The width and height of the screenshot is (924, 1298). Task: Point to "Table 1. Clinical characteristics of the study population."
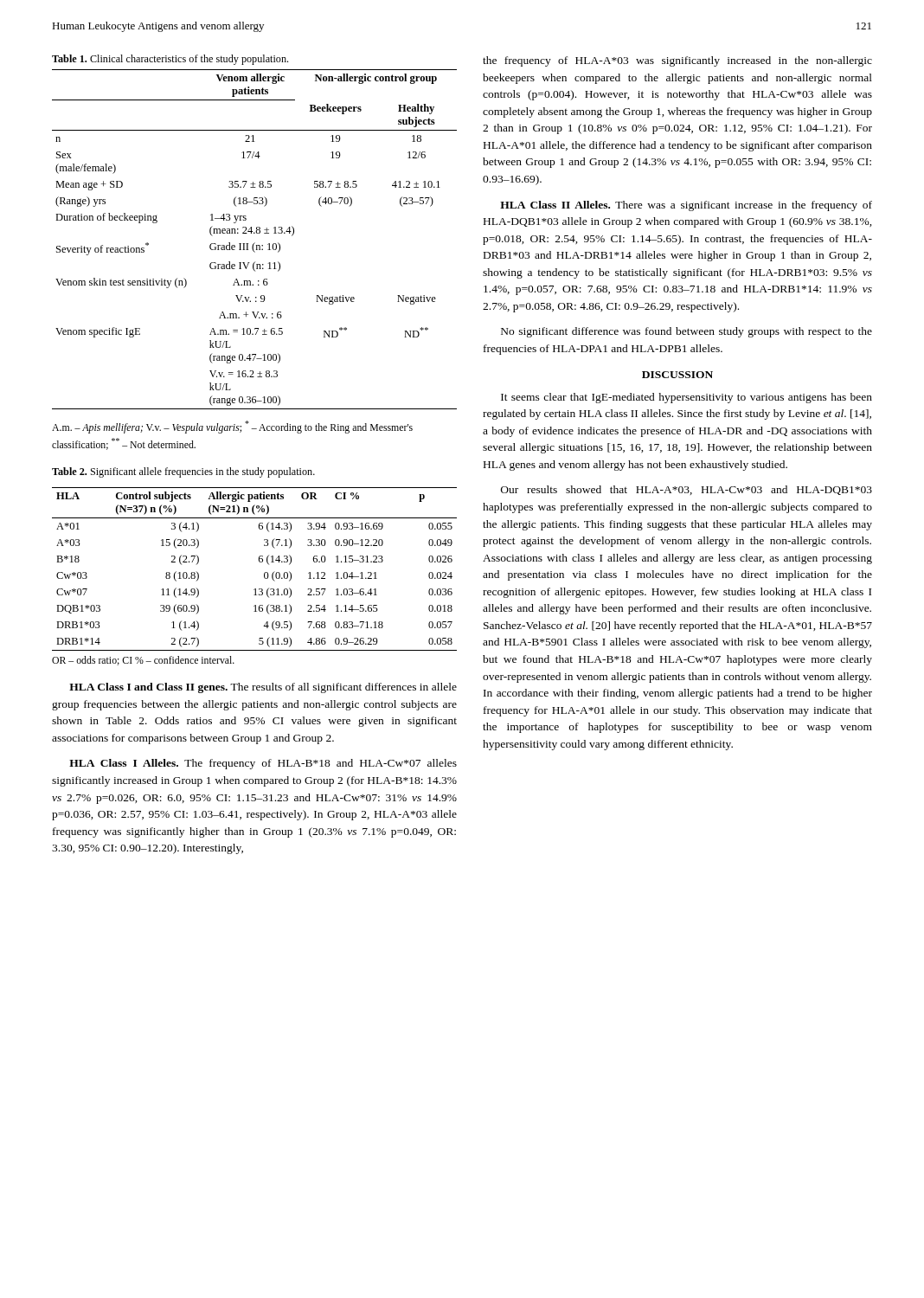[x=170, y=59]
